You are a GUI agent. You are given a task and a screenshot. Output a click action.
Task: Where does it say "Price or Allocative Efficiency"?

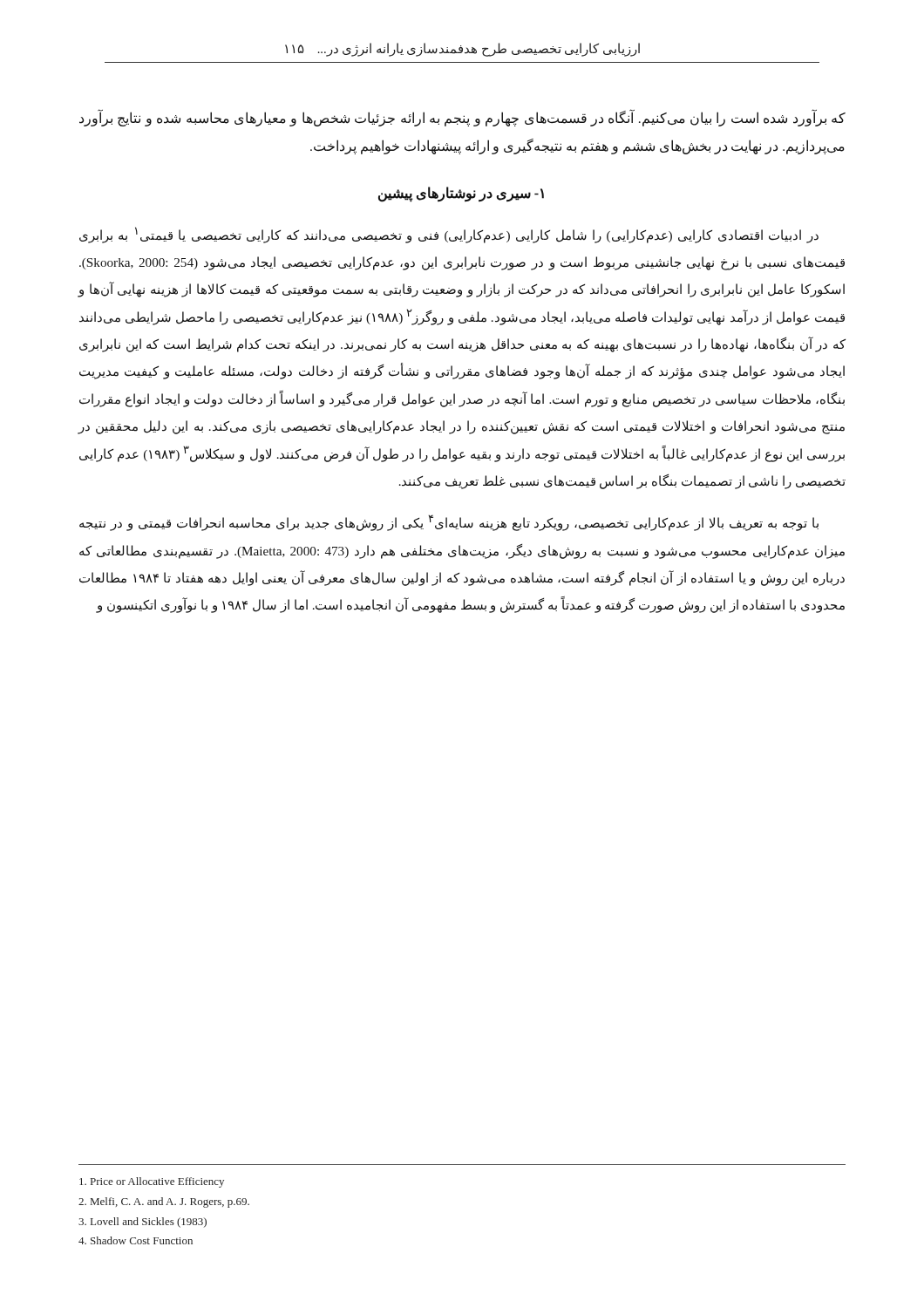[151, 1181]
